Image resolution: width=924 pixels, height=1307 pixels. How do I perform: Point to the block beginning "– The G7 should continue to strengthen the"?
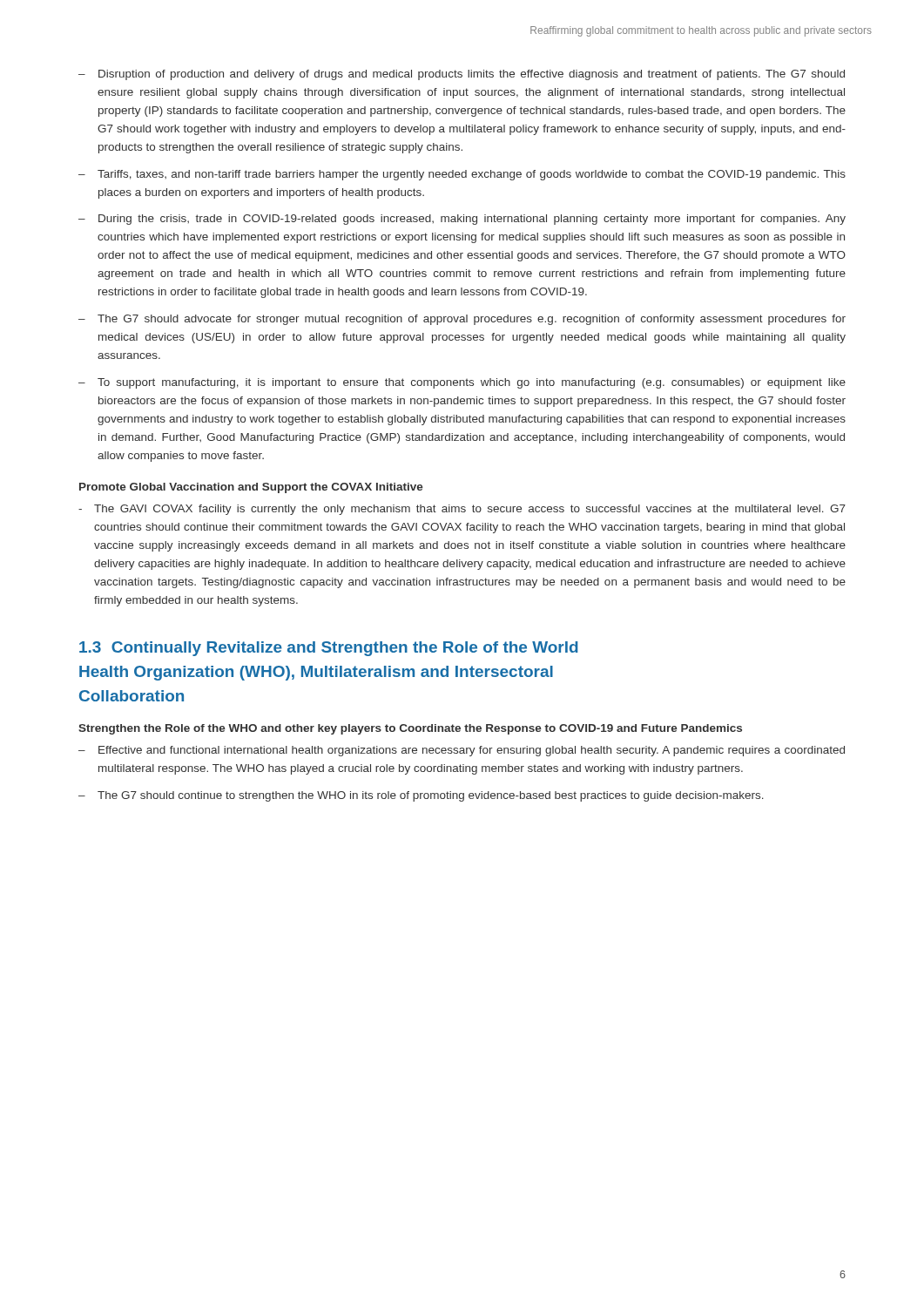click(462, 796)
